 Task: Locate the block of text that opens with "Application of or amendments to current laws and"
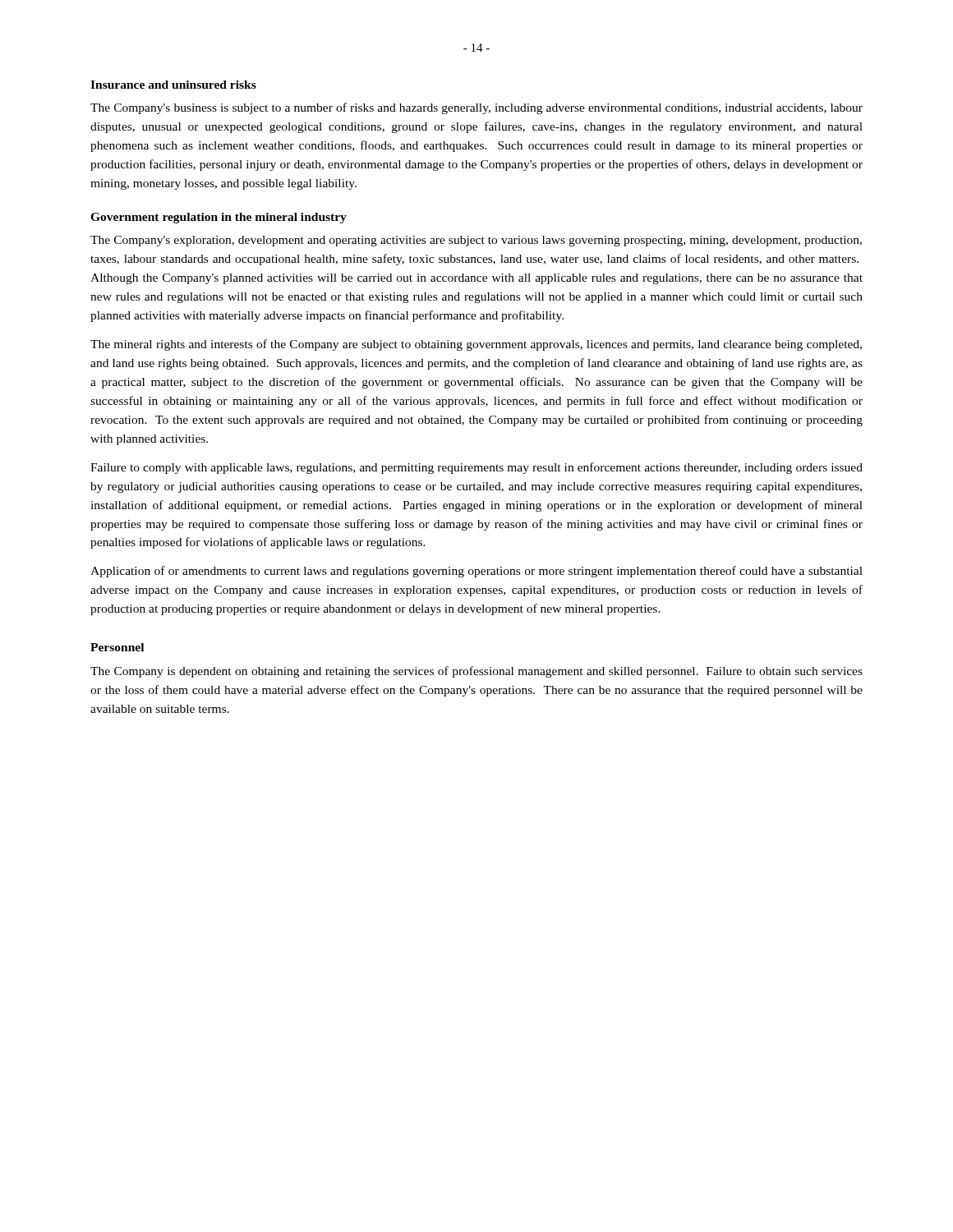point(476,590)
